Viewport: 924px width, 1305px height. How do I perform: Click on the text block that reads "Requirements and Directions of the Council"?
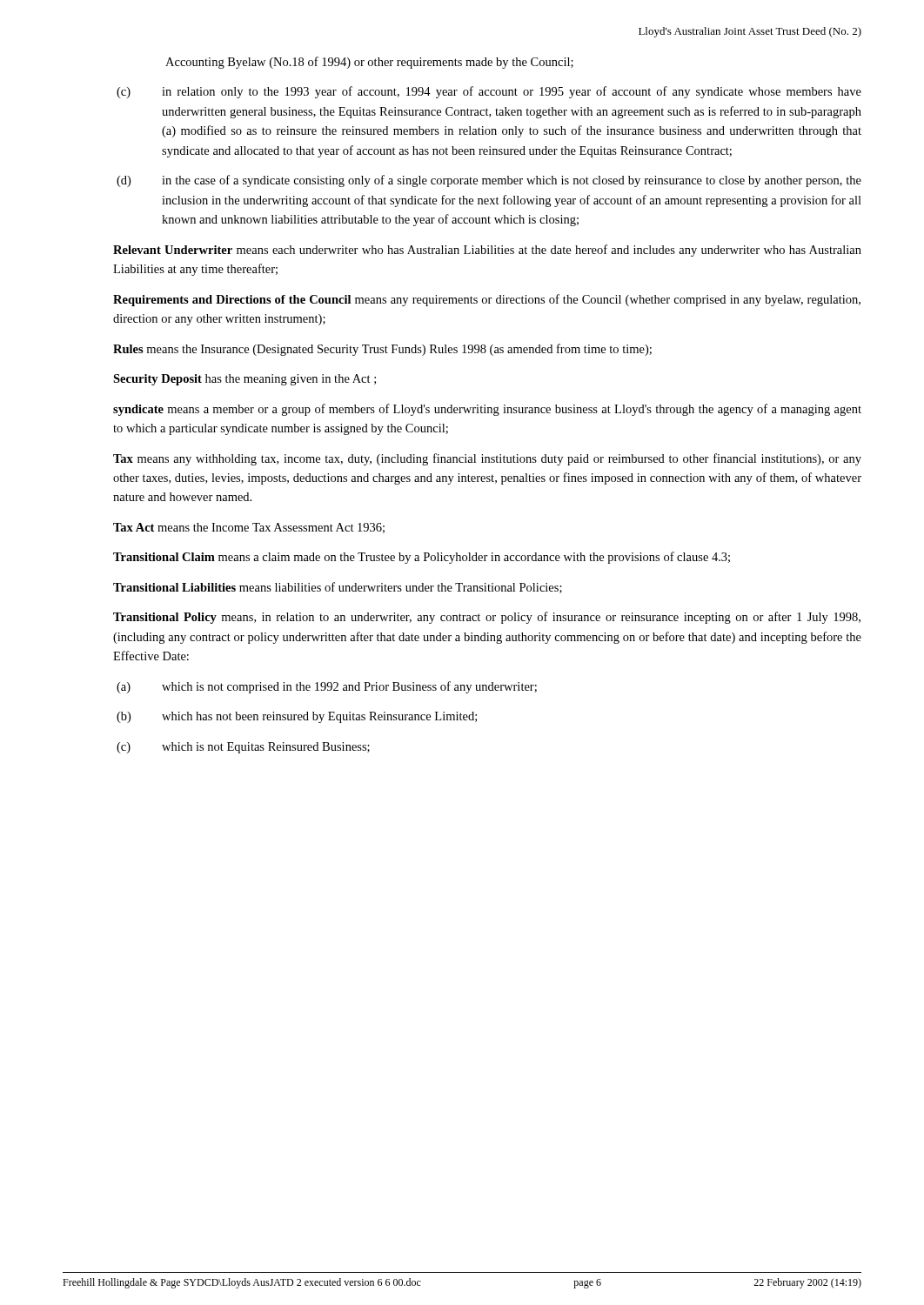pyautogui.click(x=487, y=309)
